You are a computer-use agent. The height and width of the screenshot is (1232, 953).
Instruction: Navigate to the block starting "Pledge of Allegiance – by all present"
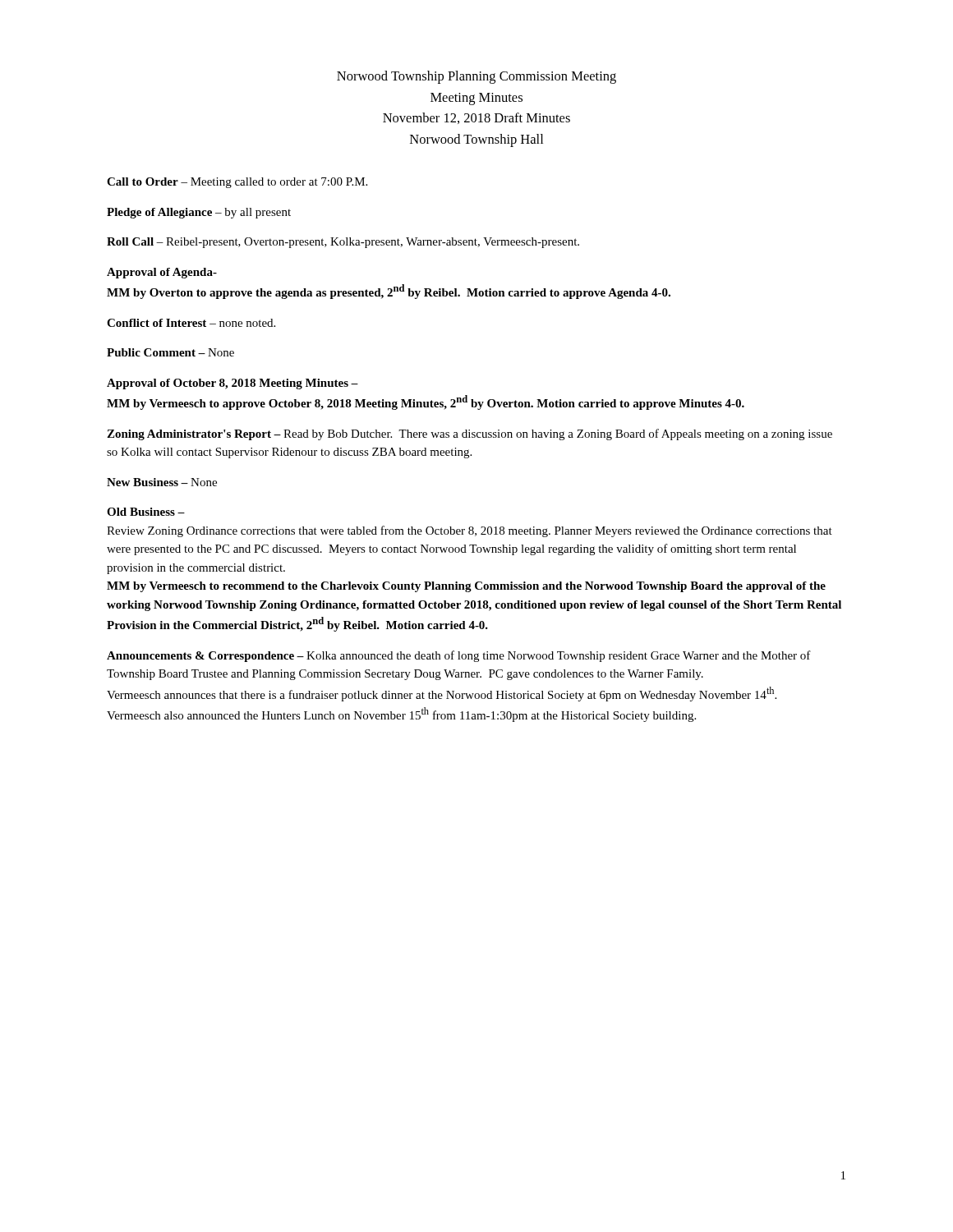point(199,213)
